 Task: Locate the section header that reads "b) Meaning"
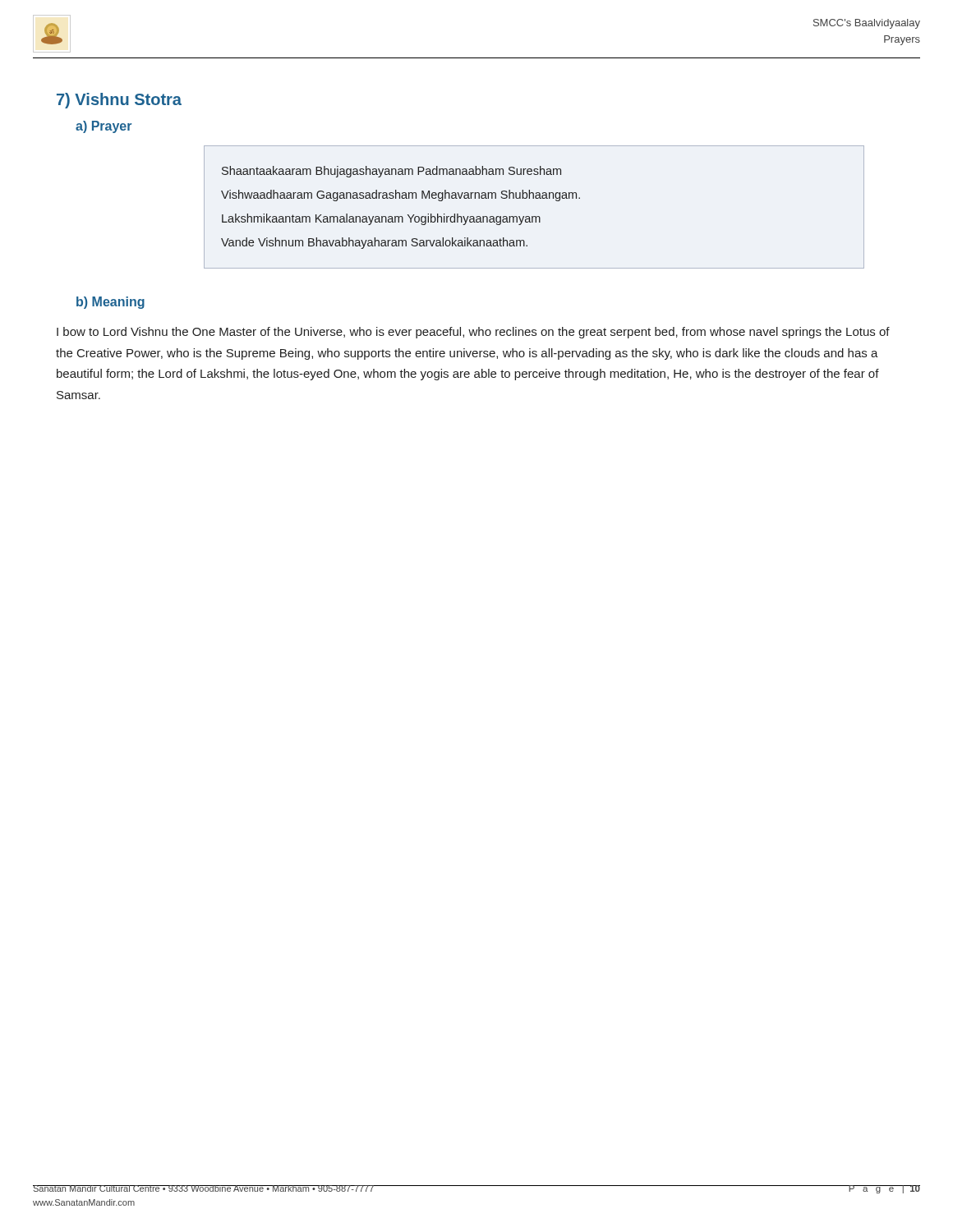click(110, 302)
